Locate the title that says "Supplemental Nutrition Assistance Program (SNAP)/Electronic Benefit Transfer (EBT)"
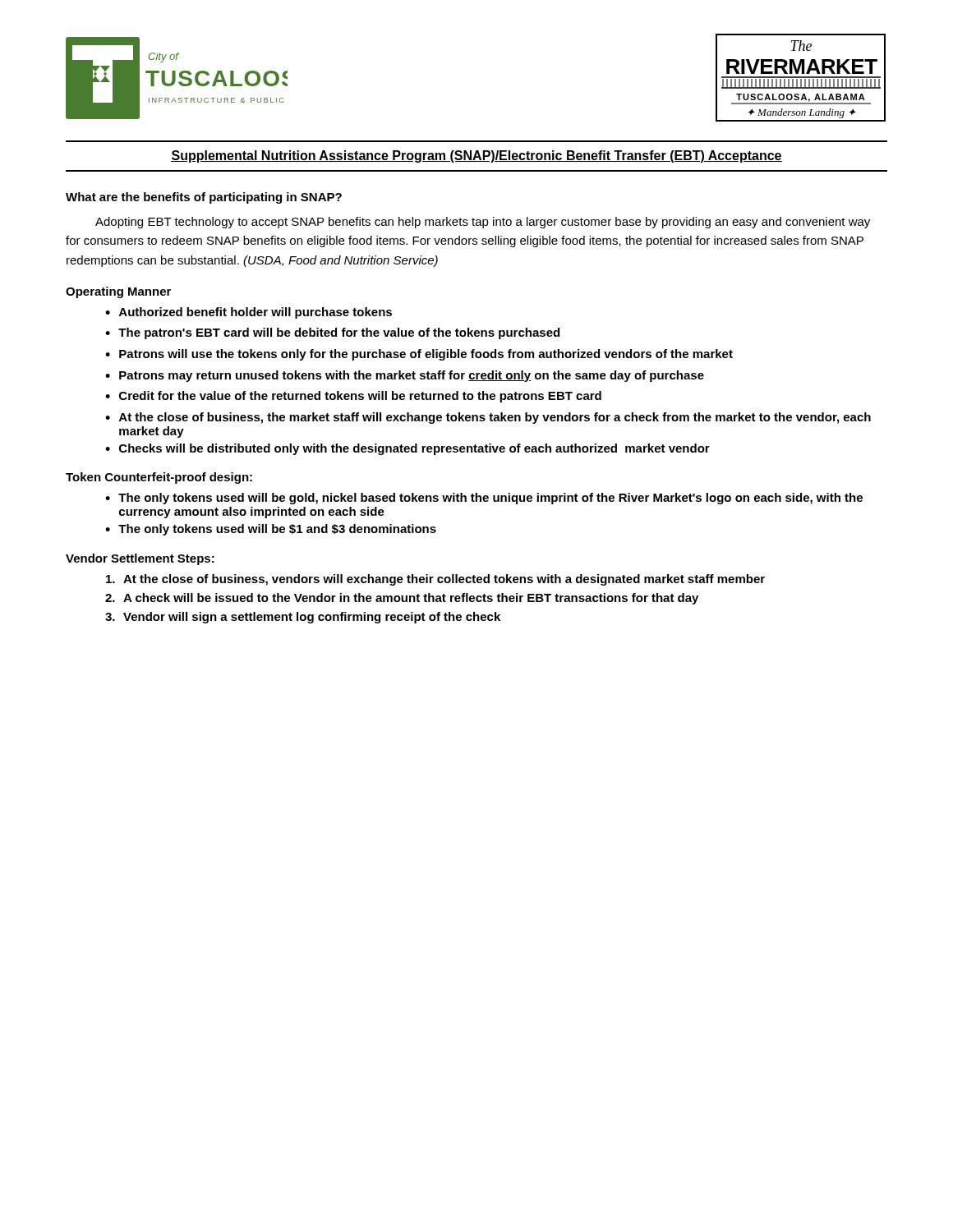The height and width of the screenshot is (1232, 953). (x=476, y=156)
